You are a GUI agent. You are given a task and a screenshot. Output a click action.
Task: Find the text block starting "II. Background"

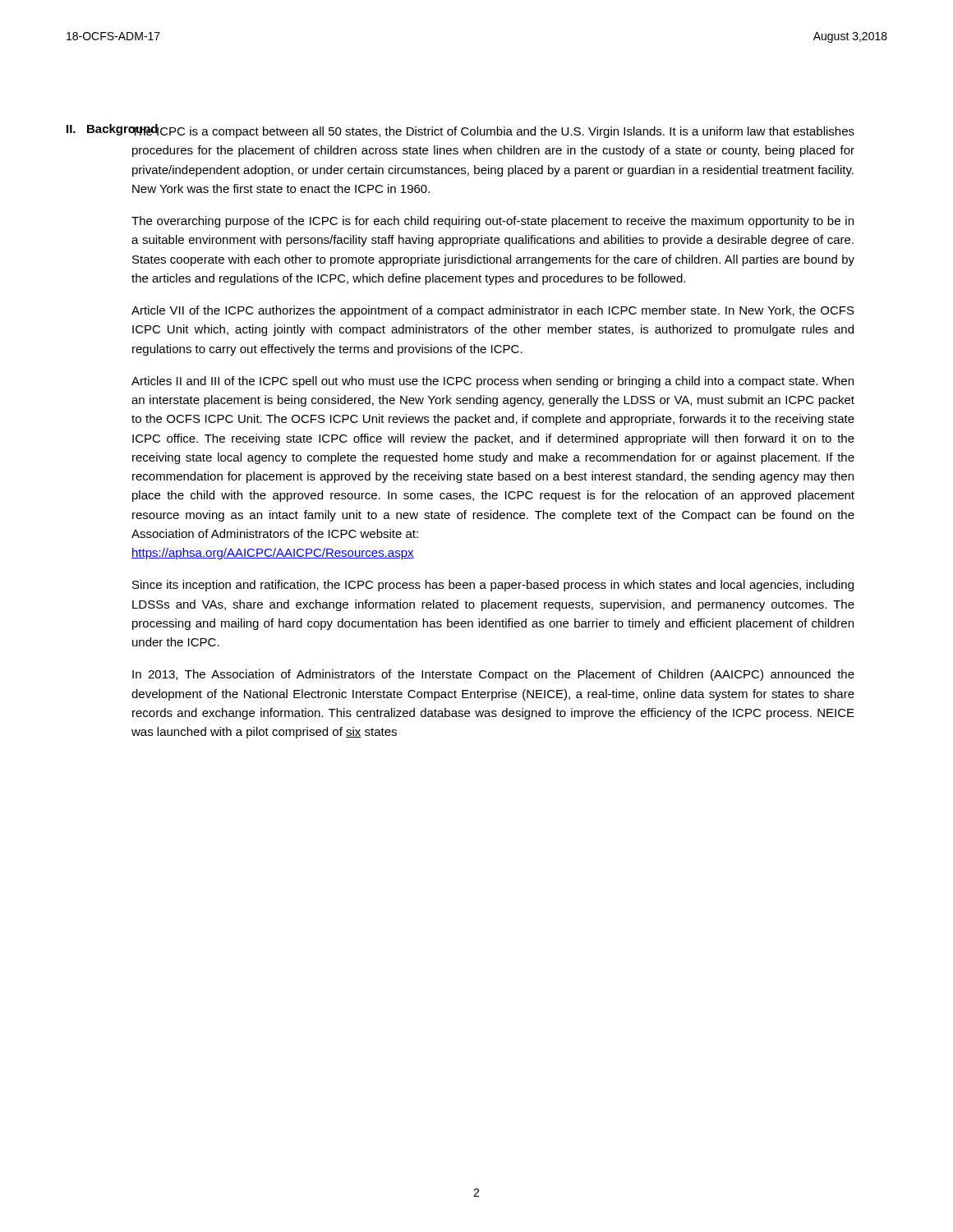tap(112, 129)
